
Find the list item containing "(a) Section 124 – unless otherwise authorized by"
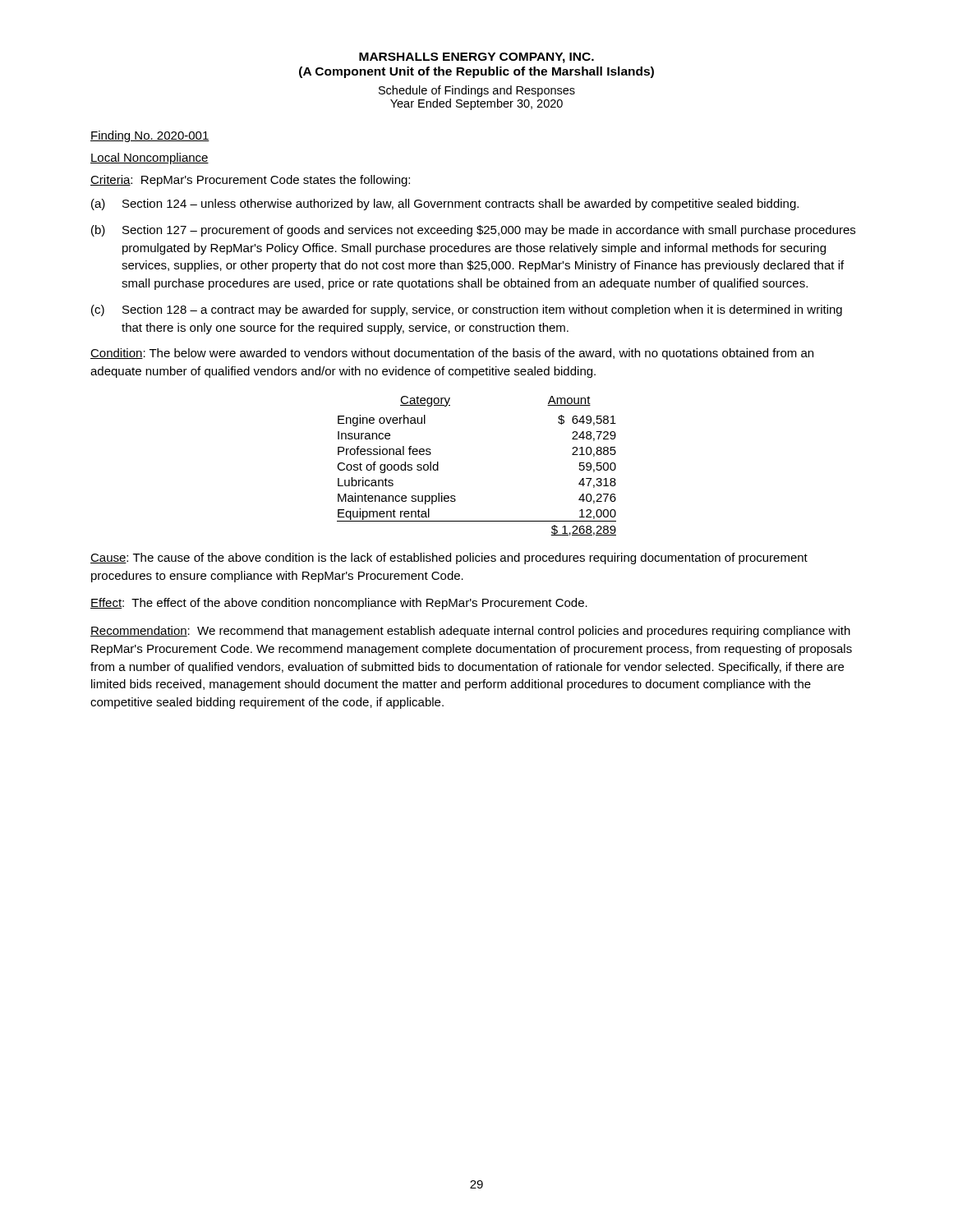445,204
